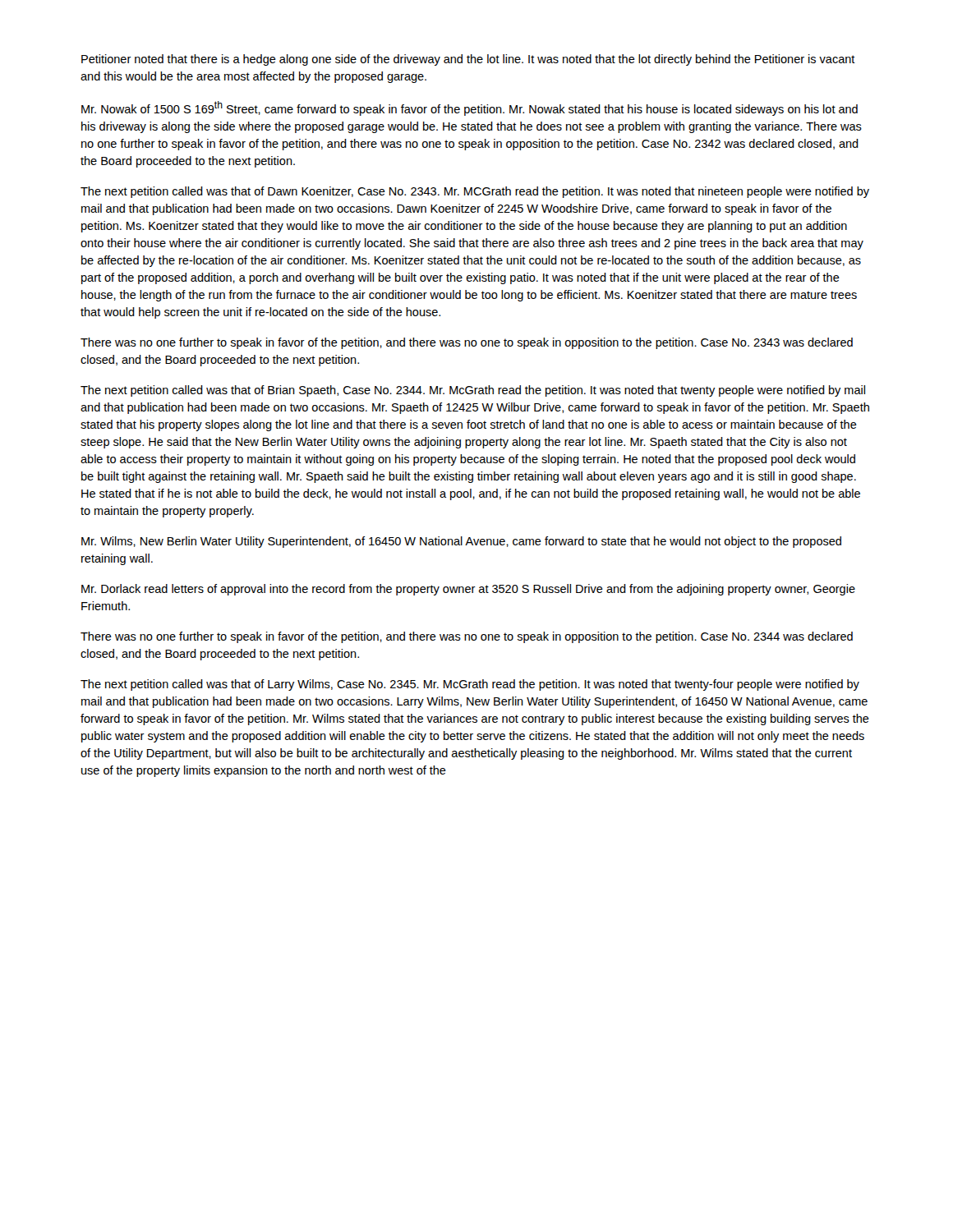Select the element starting "Mr. Dorlack read letters"
Viewport: 953px width, 1232px height.
[x=468, y=598]
